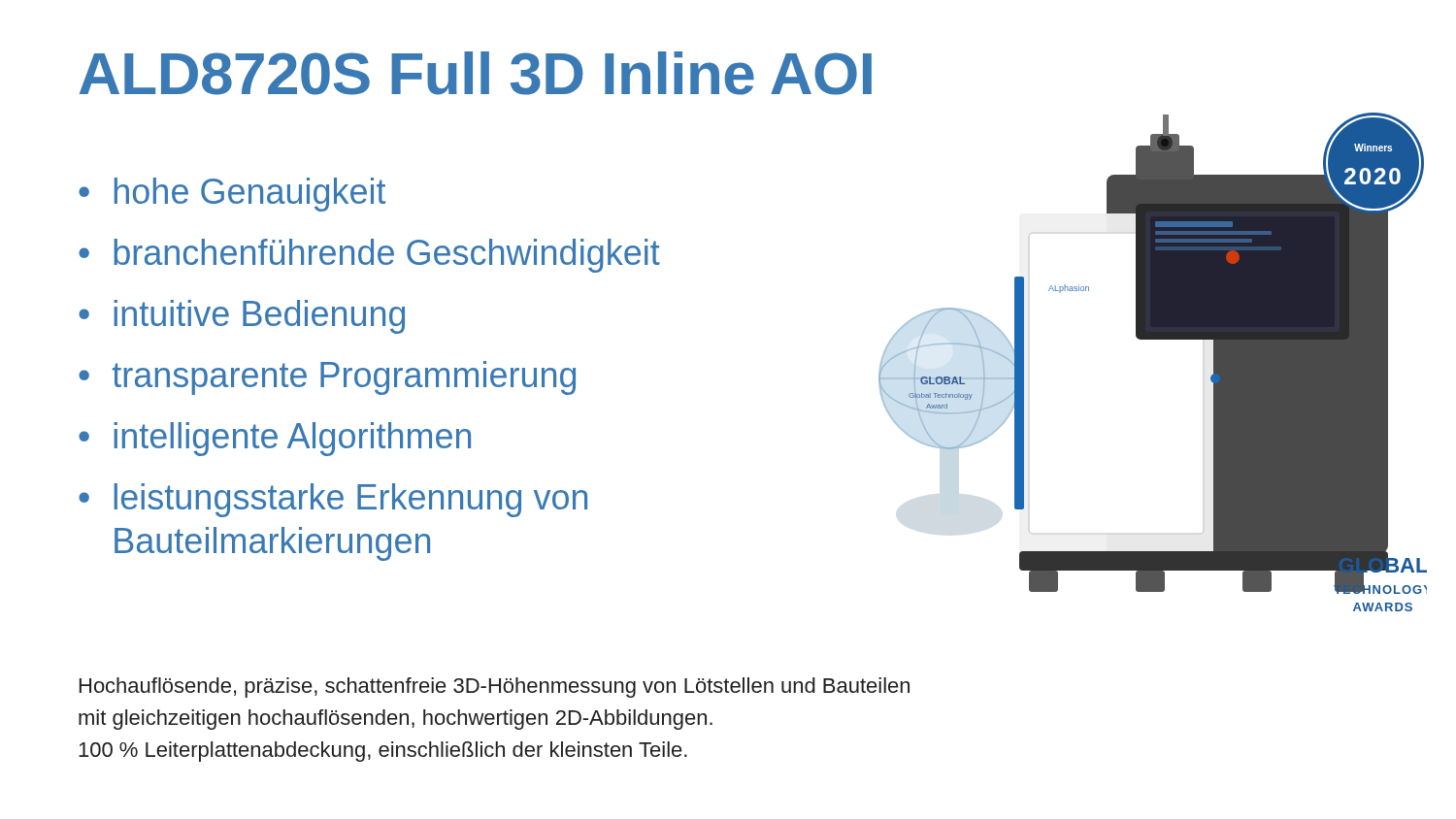
Task: Select the list item with the text "• transparente Programmierung"
Action: [x=328, y=375]
